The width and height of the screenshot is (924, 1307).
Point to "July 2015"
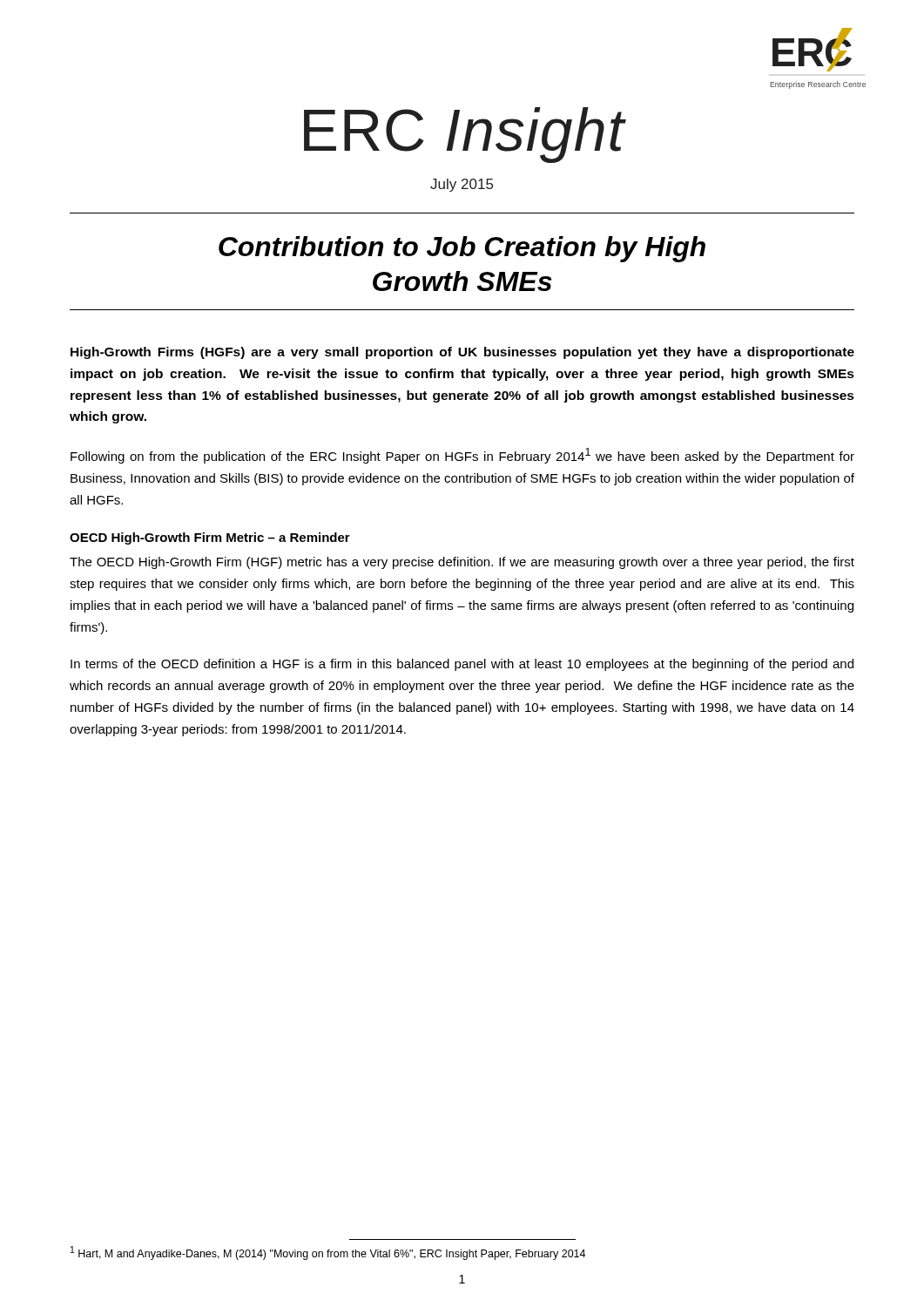(x=462, y=184)
